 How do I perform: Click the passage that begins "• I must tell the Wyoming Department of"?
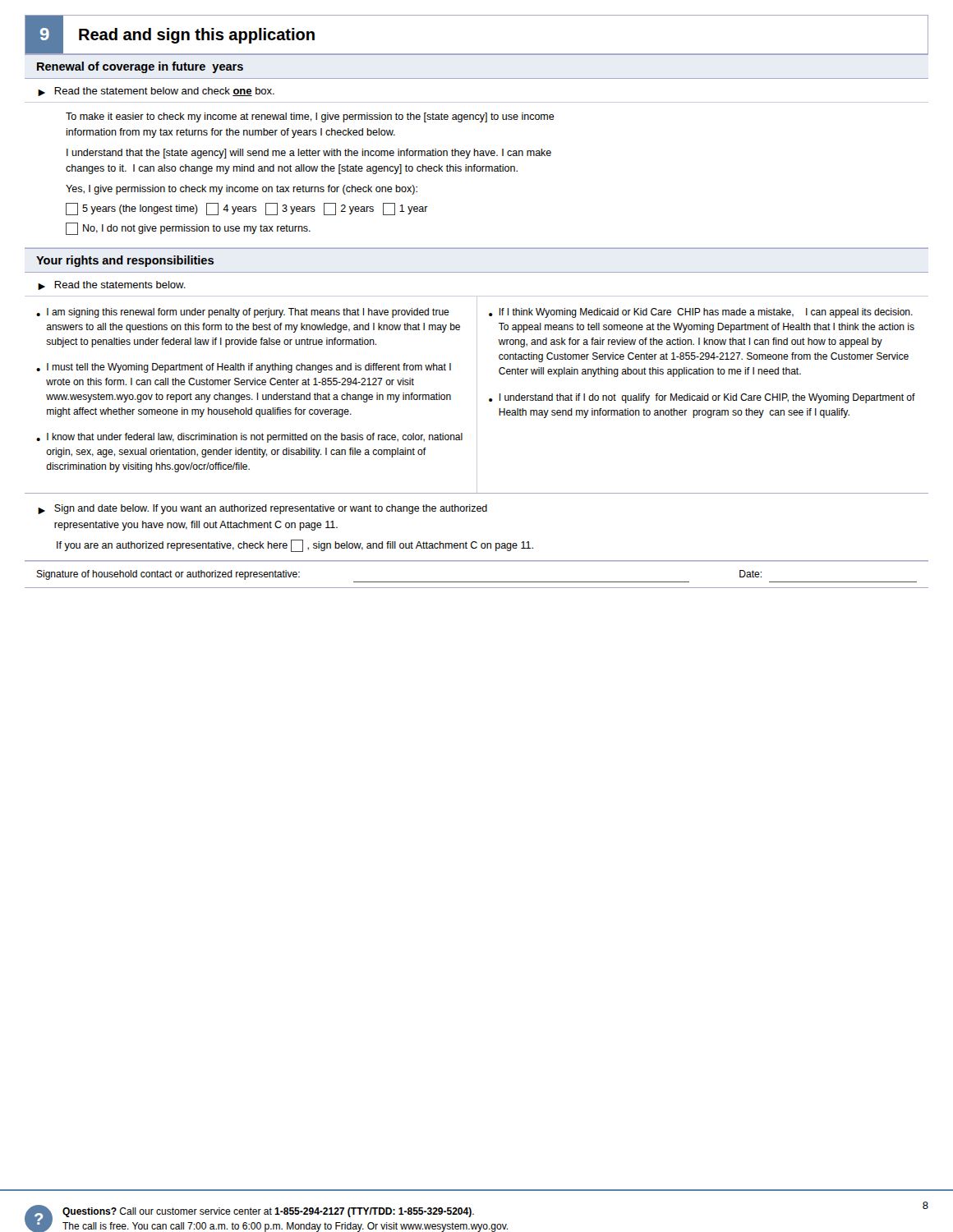(250, 389)
